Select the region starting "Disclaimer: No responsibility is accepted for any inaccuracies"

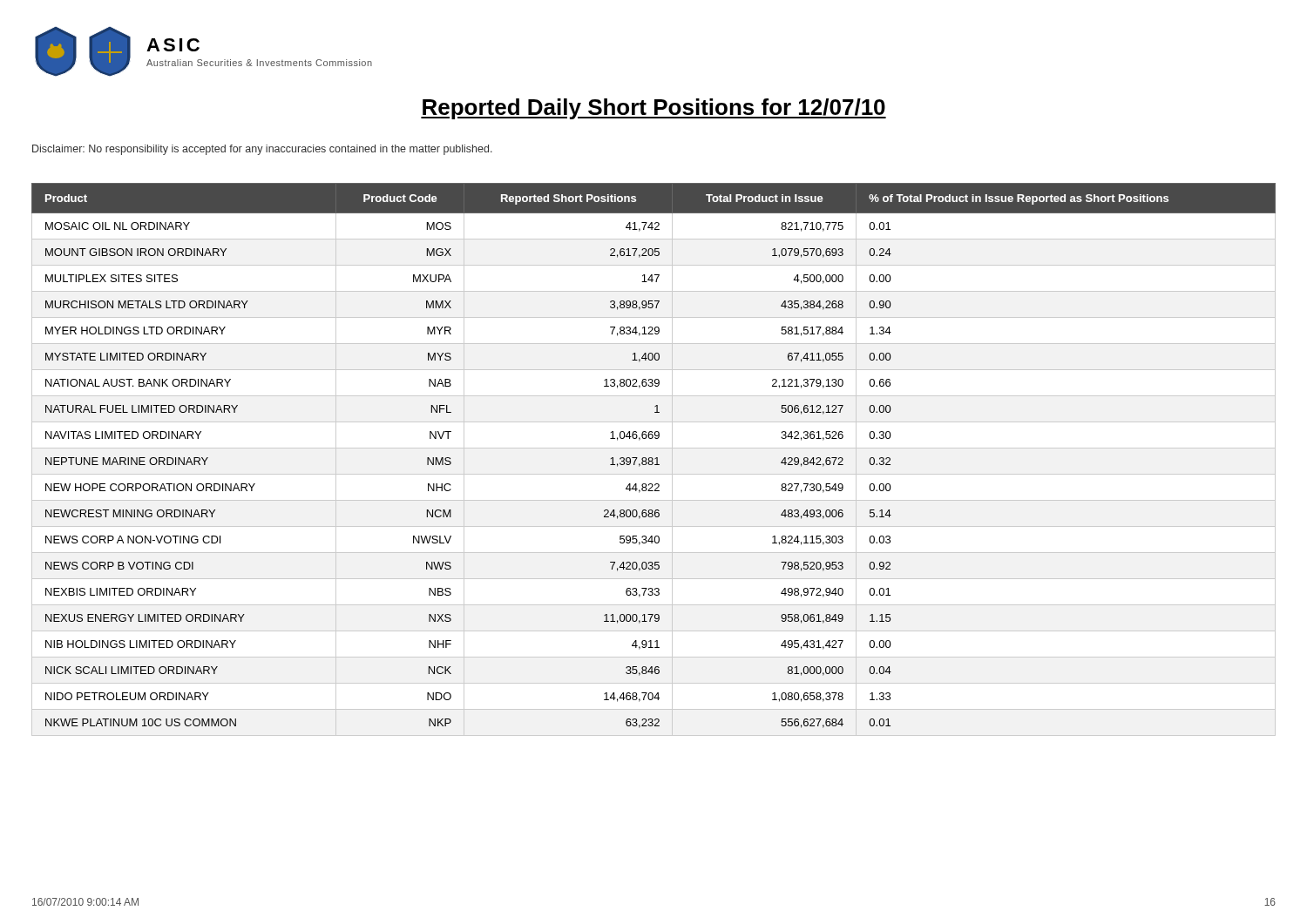click(262, 149)
